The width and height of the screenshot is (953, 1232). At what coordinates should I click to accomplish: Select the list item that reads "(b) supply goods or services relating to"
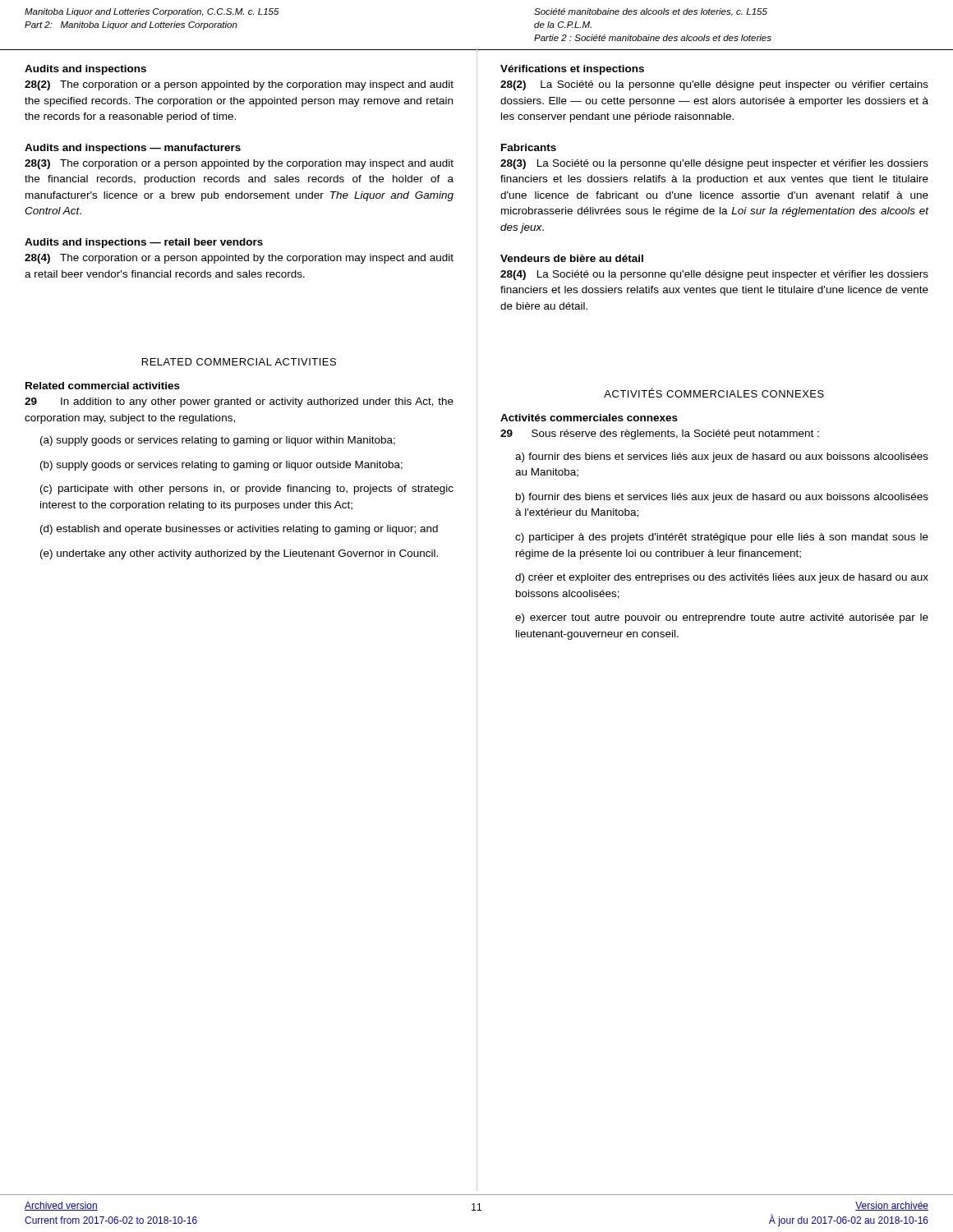221,464
